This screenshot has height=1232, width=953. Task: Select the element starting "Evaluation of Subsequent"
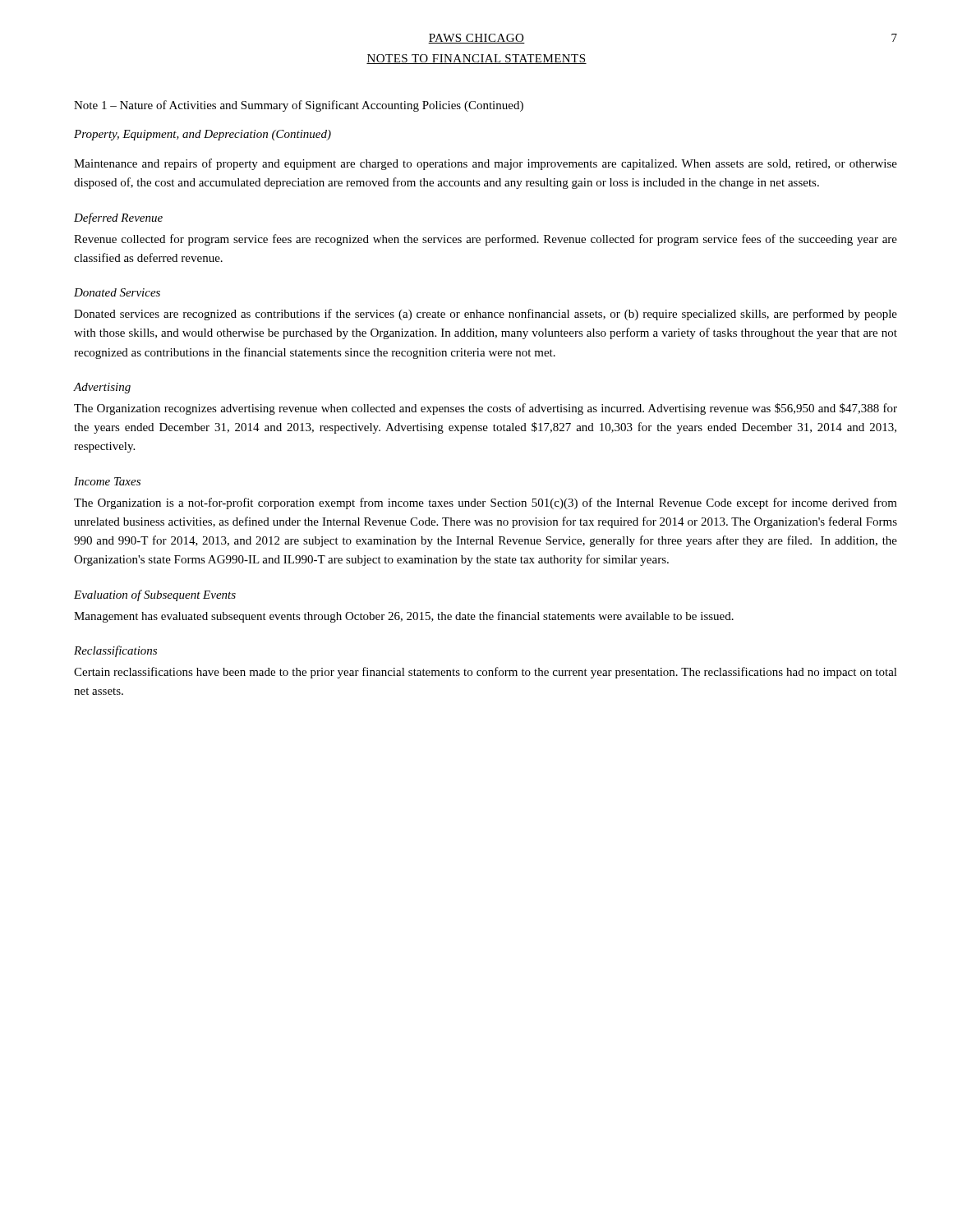(x=155, y=594)
